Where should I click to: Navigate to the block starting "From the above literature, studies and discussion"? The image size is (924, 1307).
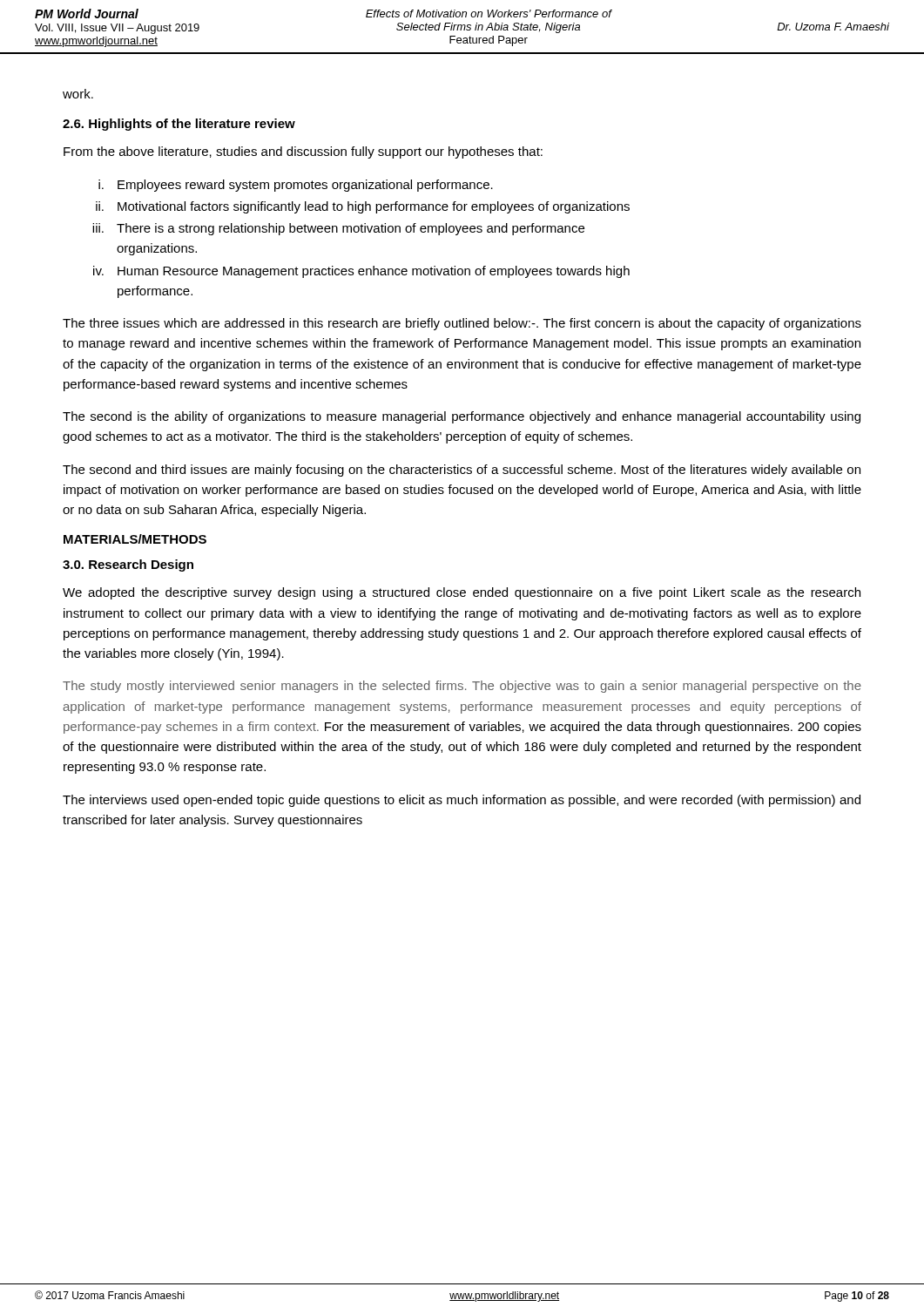pyautogui.click(x=303, y=151)
